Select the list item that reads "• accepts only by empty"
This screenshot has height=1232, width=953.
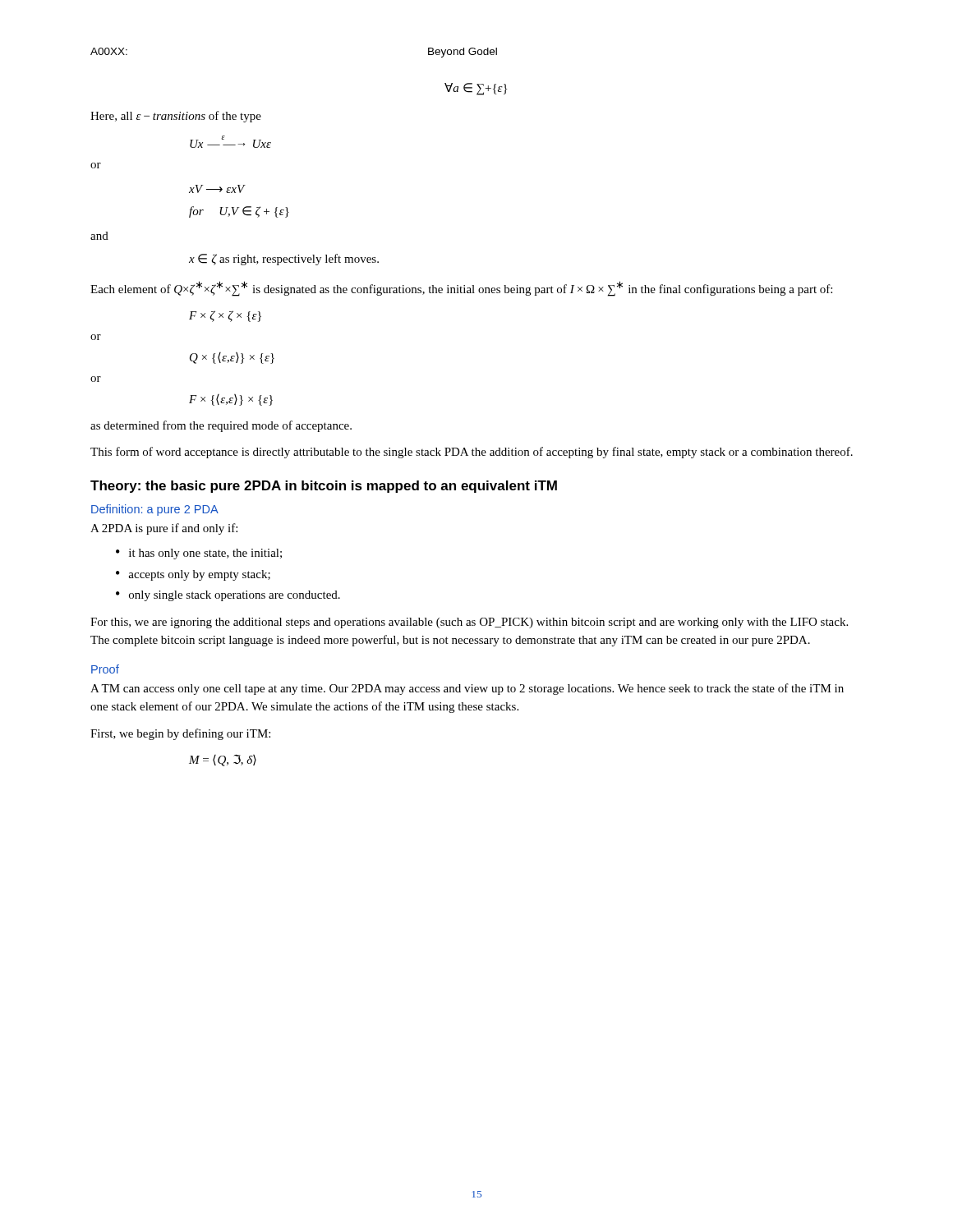pyautogui.click(x=193, y=574)
